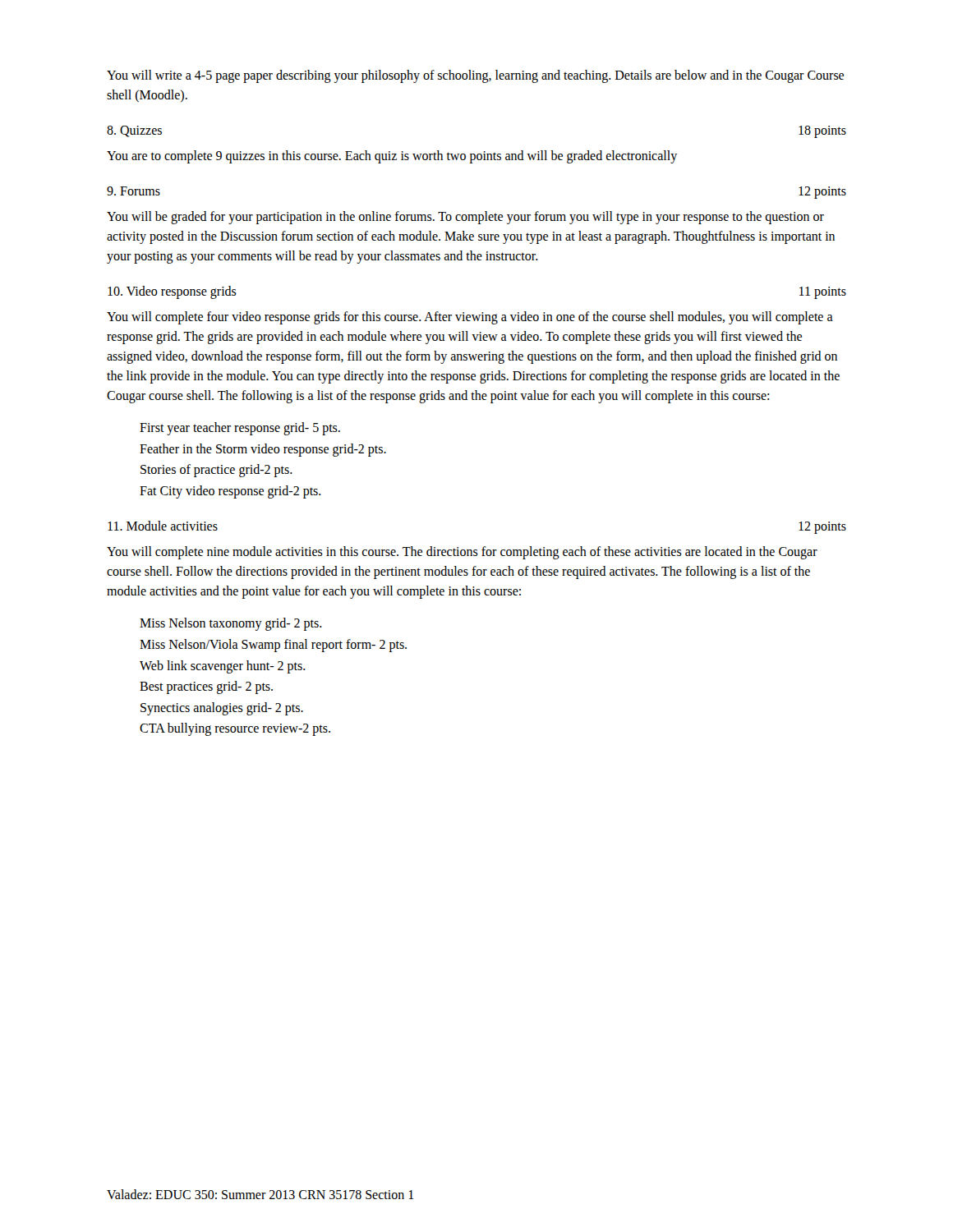This screenshot has width=953, height=1232.
Task: Select the text block containing "You will write a"
Action: (x=476, y=85)
